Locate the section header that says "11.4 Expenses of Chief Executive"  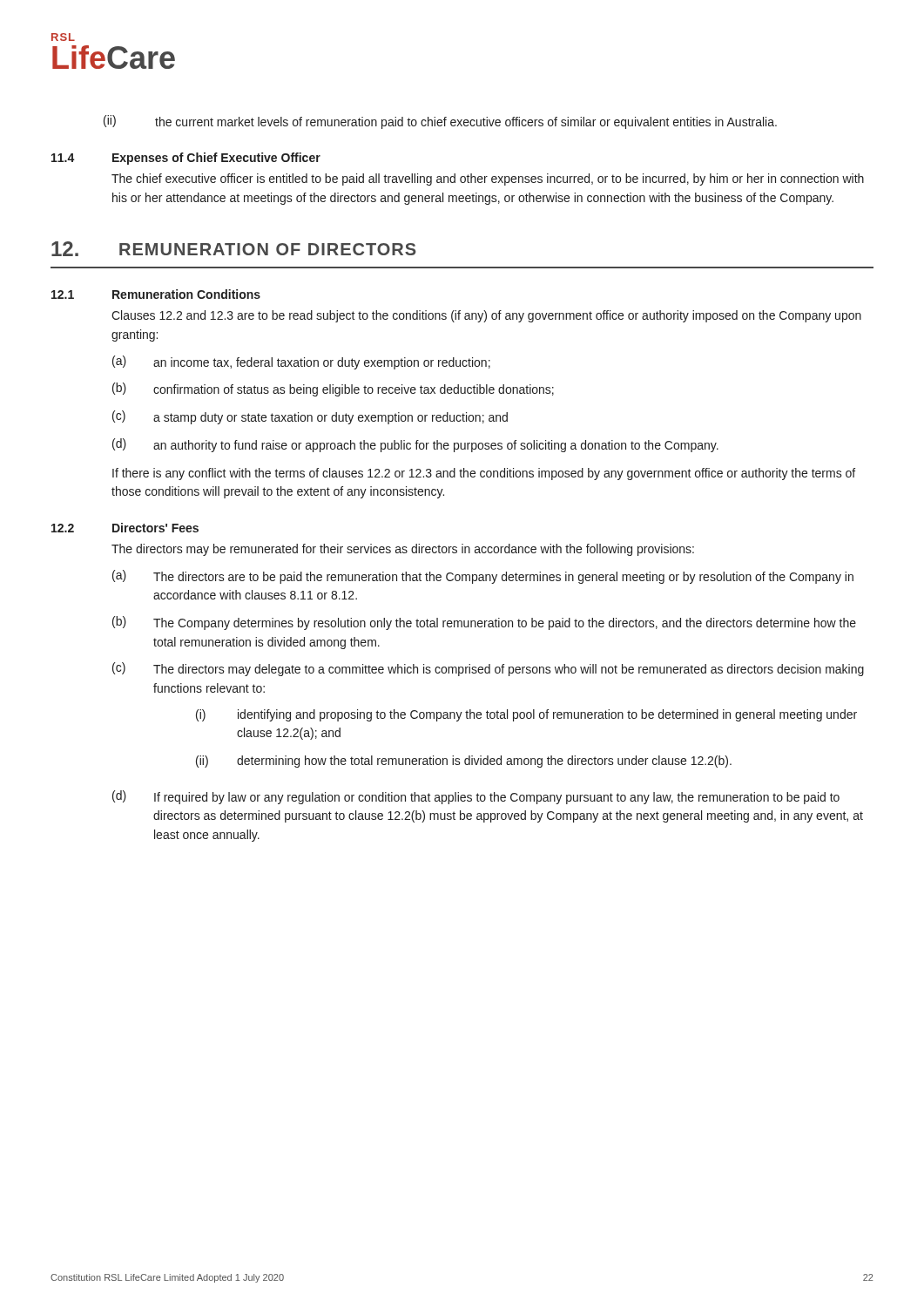point(185,158)
